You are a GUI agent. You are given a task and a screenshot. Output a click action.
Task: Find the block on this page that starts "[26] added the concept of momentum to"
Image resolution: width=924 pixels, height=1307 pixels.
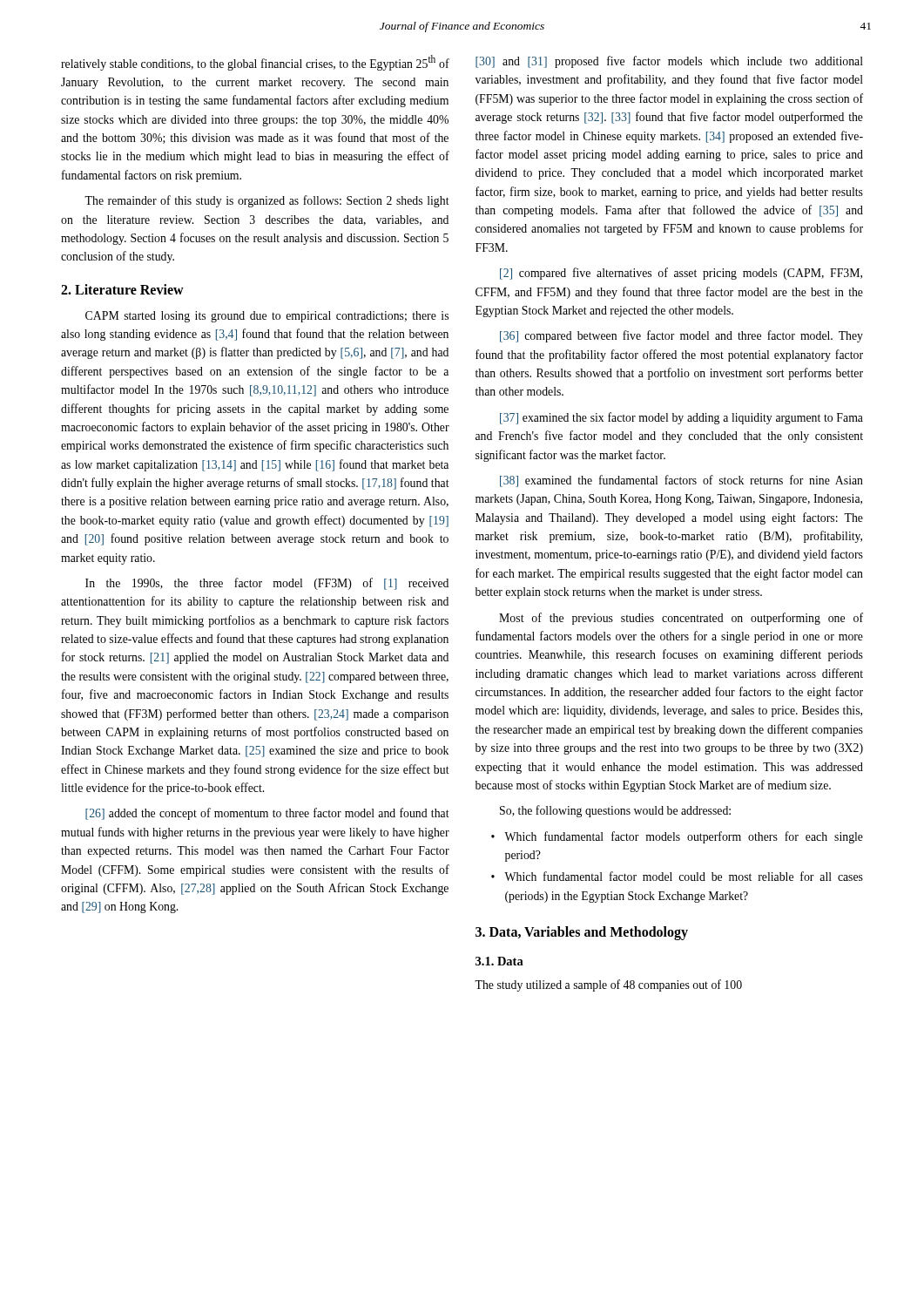coord(255,860)
